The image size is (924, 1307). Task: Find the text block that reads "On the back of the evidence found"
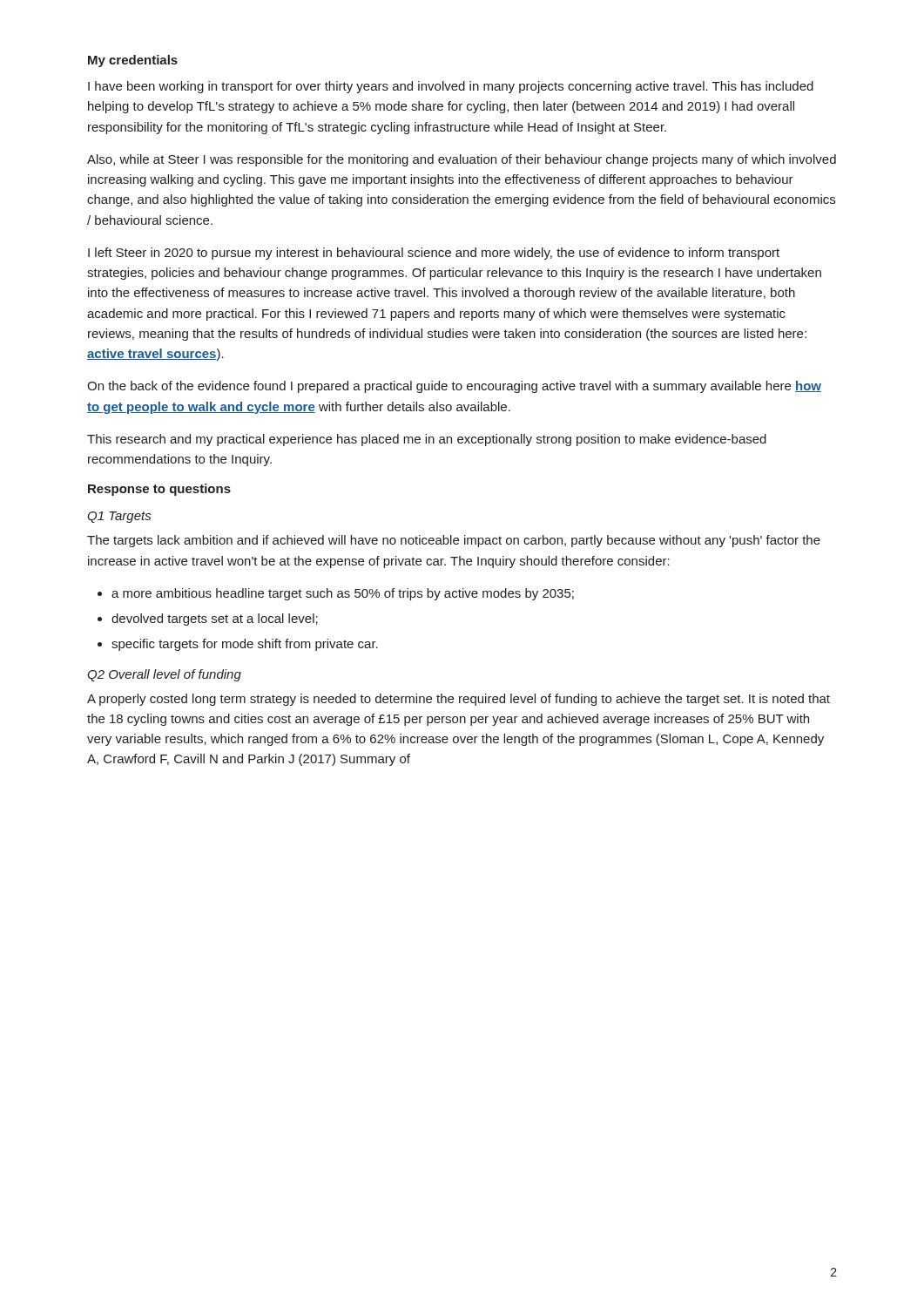pos(462,396)
